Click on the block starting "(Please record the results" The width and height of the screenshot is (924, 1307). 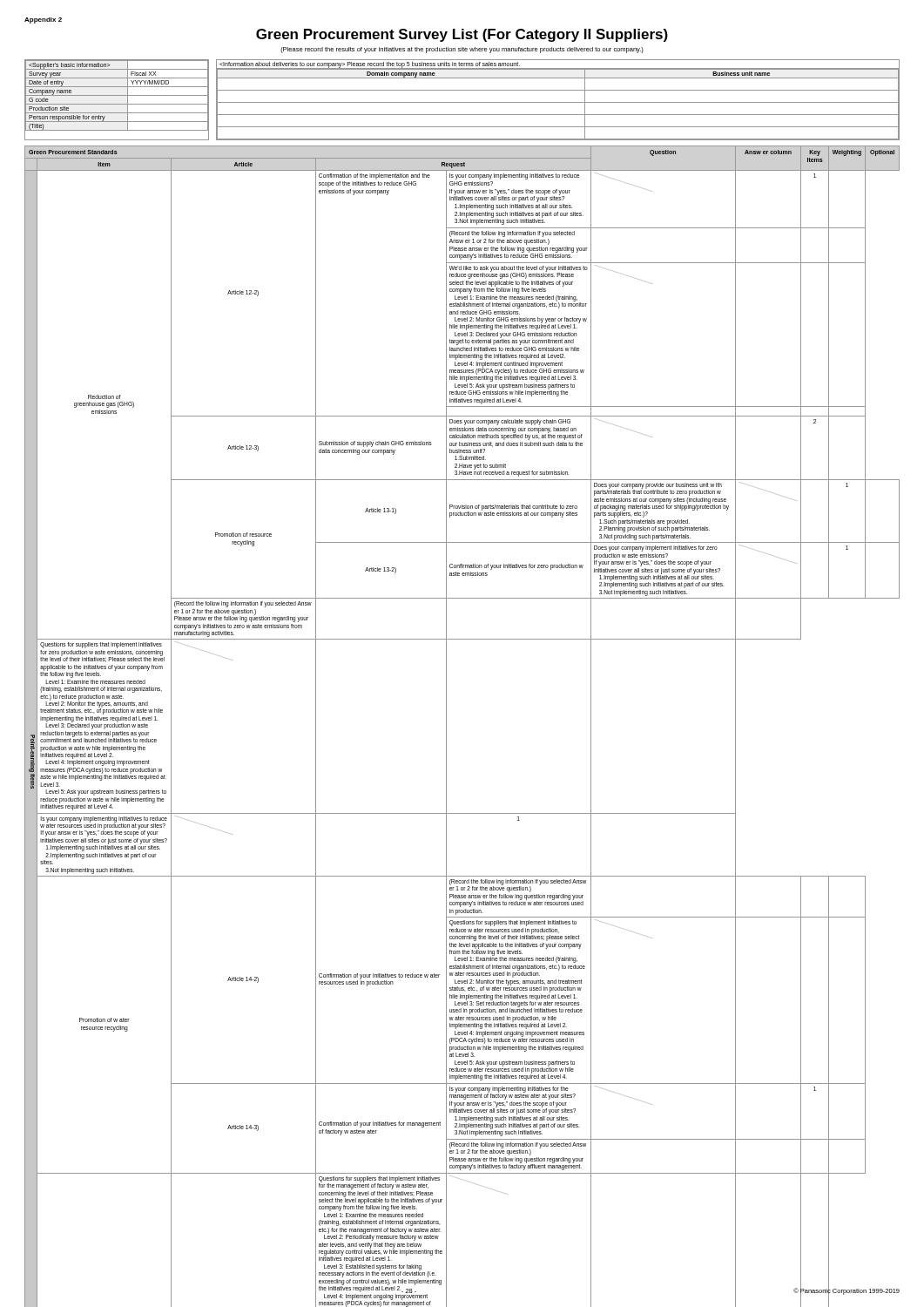[462, 49]
